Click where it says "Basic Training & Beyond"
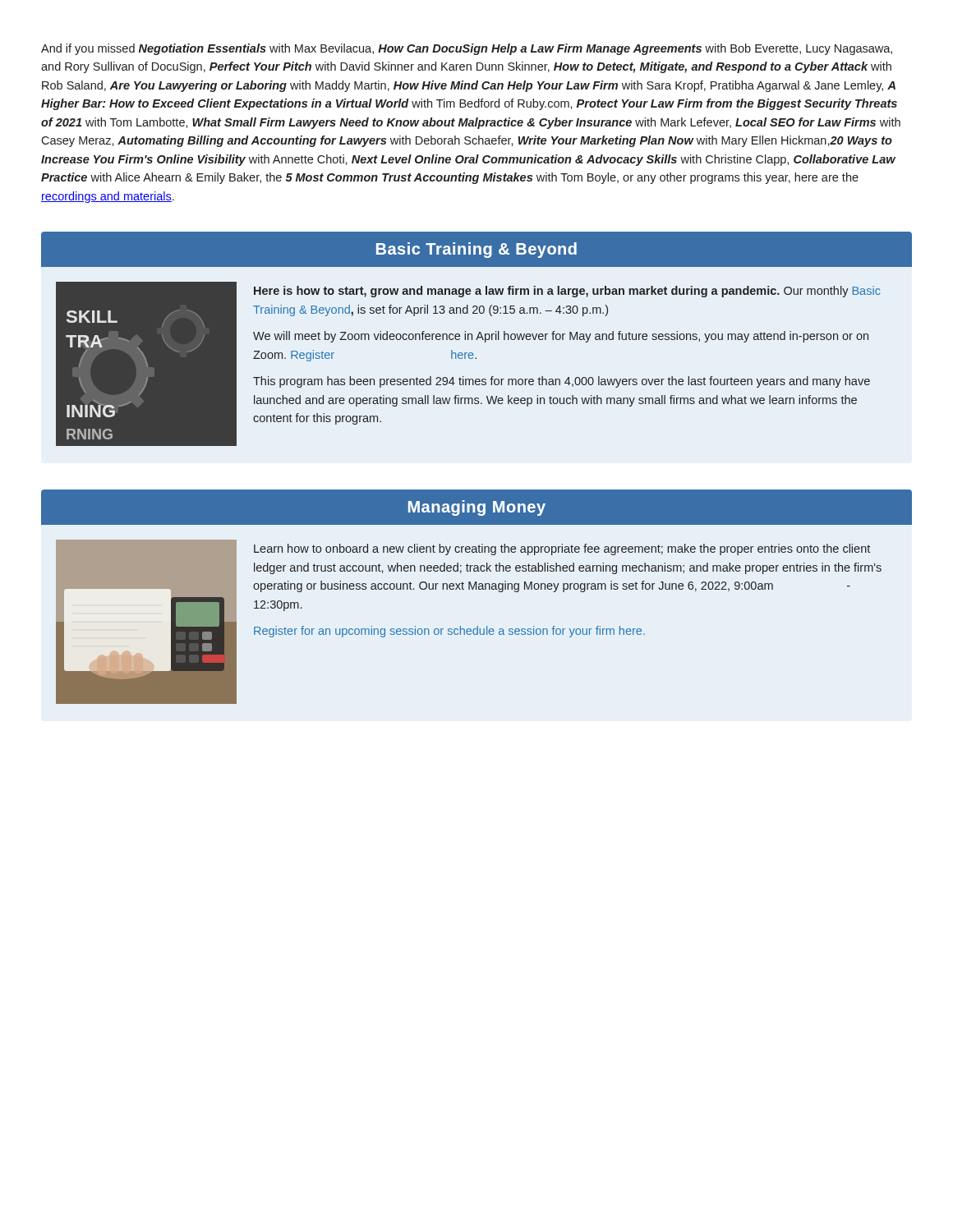The image size is (953, 1232). pos(476,249)
